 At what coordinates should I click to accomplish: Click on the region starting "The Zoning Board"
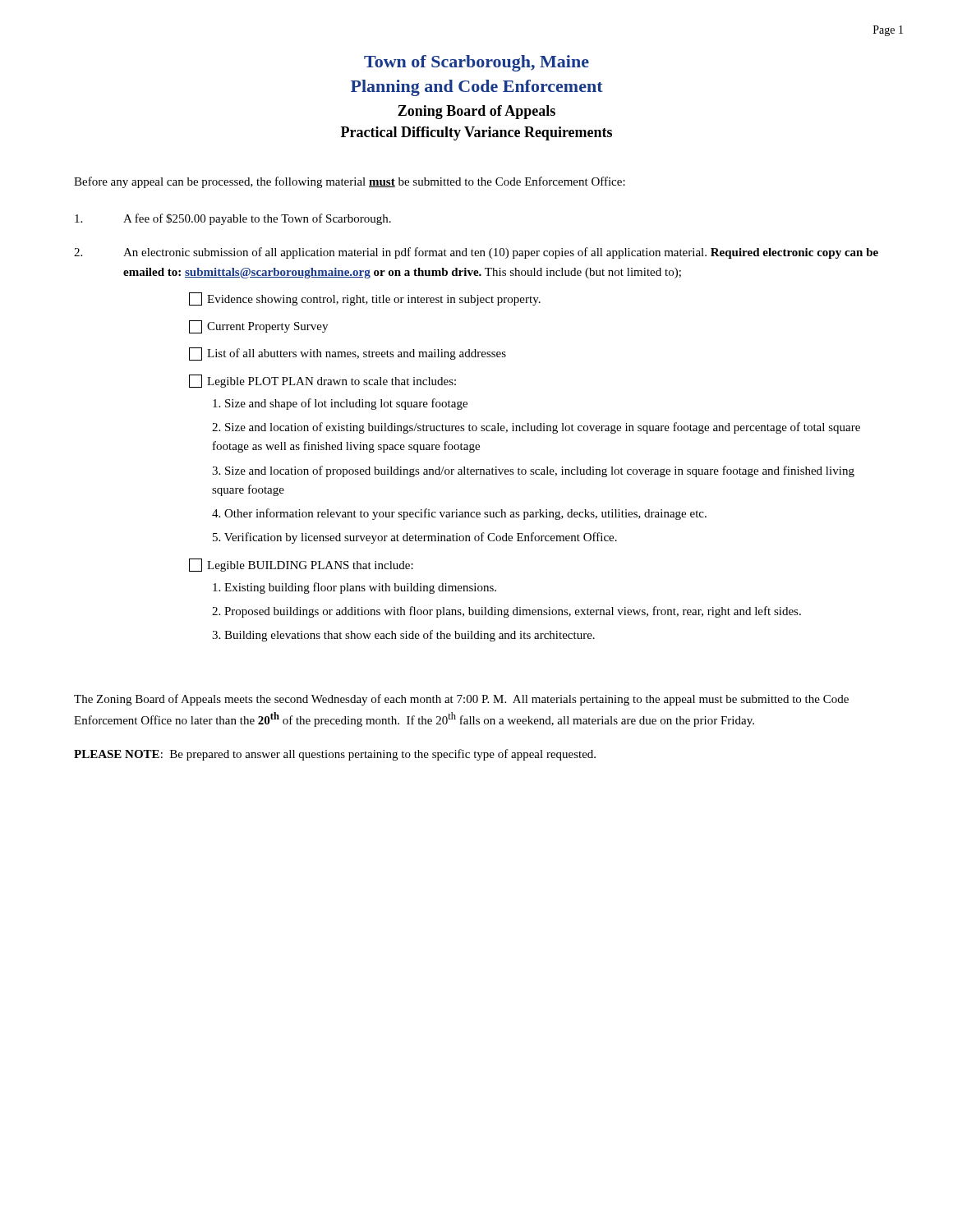tap(461, 709)
